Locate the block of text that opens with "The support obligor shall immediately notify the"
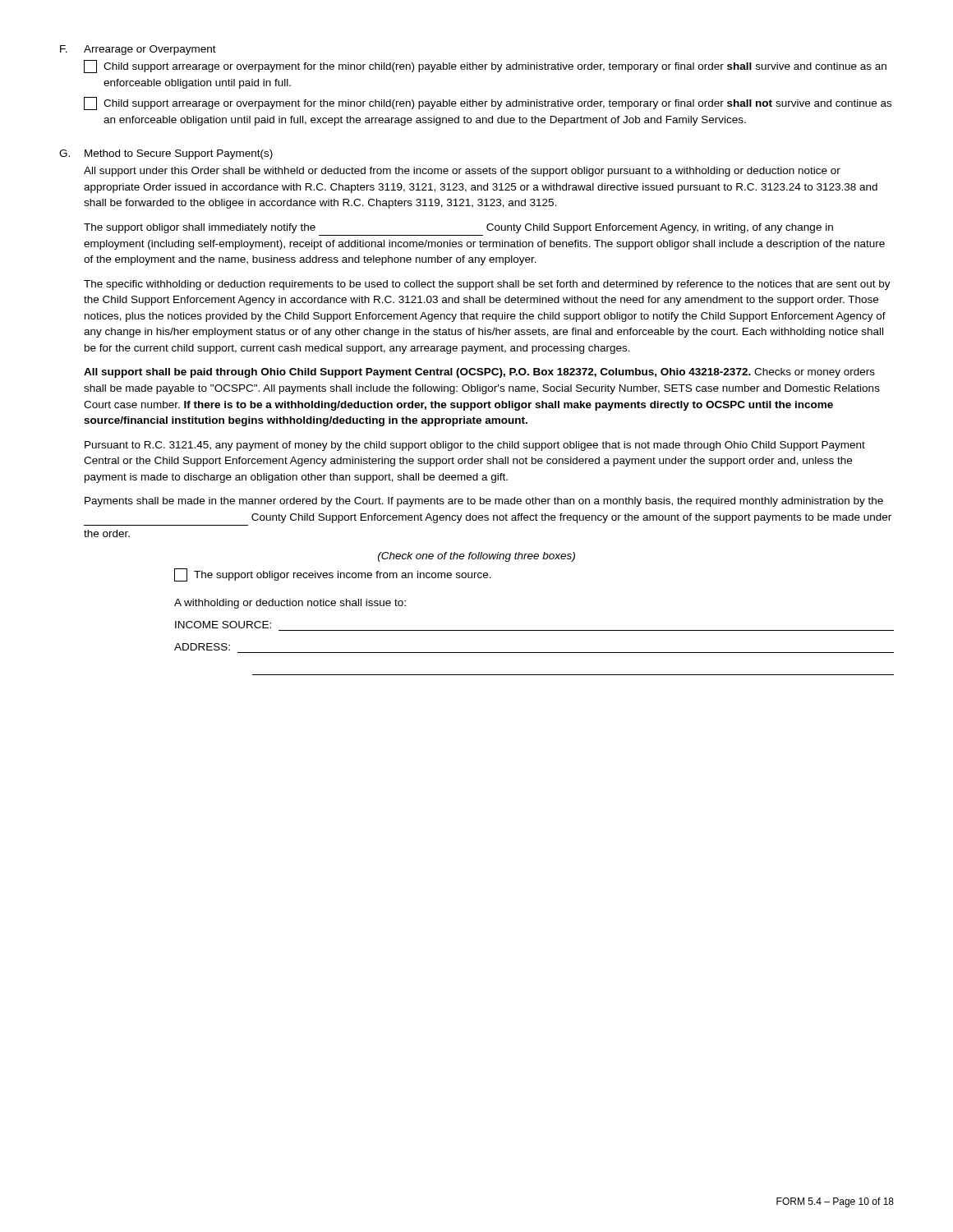Screen dimensions: 1232x953 pos(489,243)
